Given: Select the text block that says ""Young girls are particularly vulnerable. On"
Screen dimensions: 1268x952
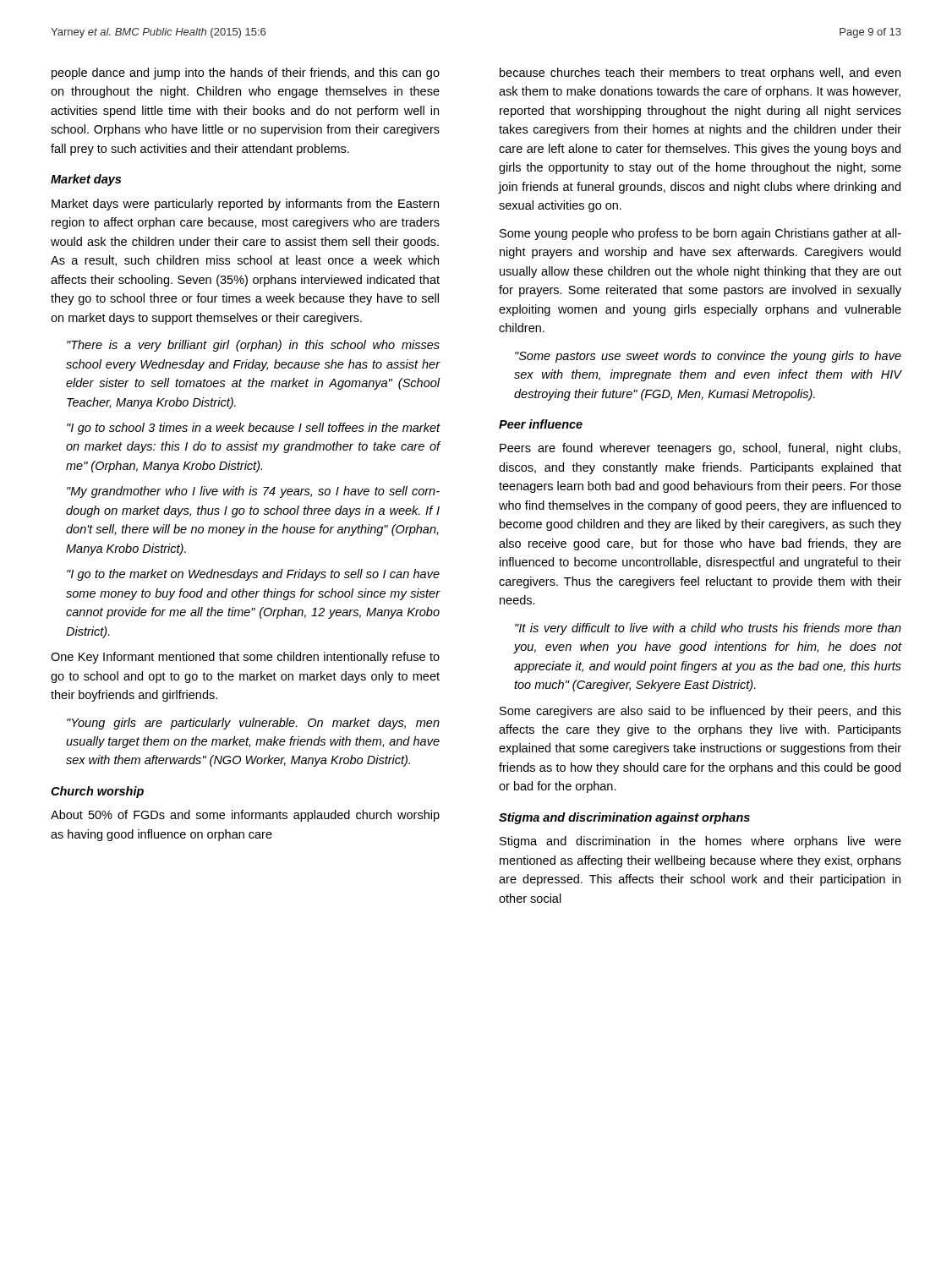Looking at the screenshot, I should coord(253,742).
